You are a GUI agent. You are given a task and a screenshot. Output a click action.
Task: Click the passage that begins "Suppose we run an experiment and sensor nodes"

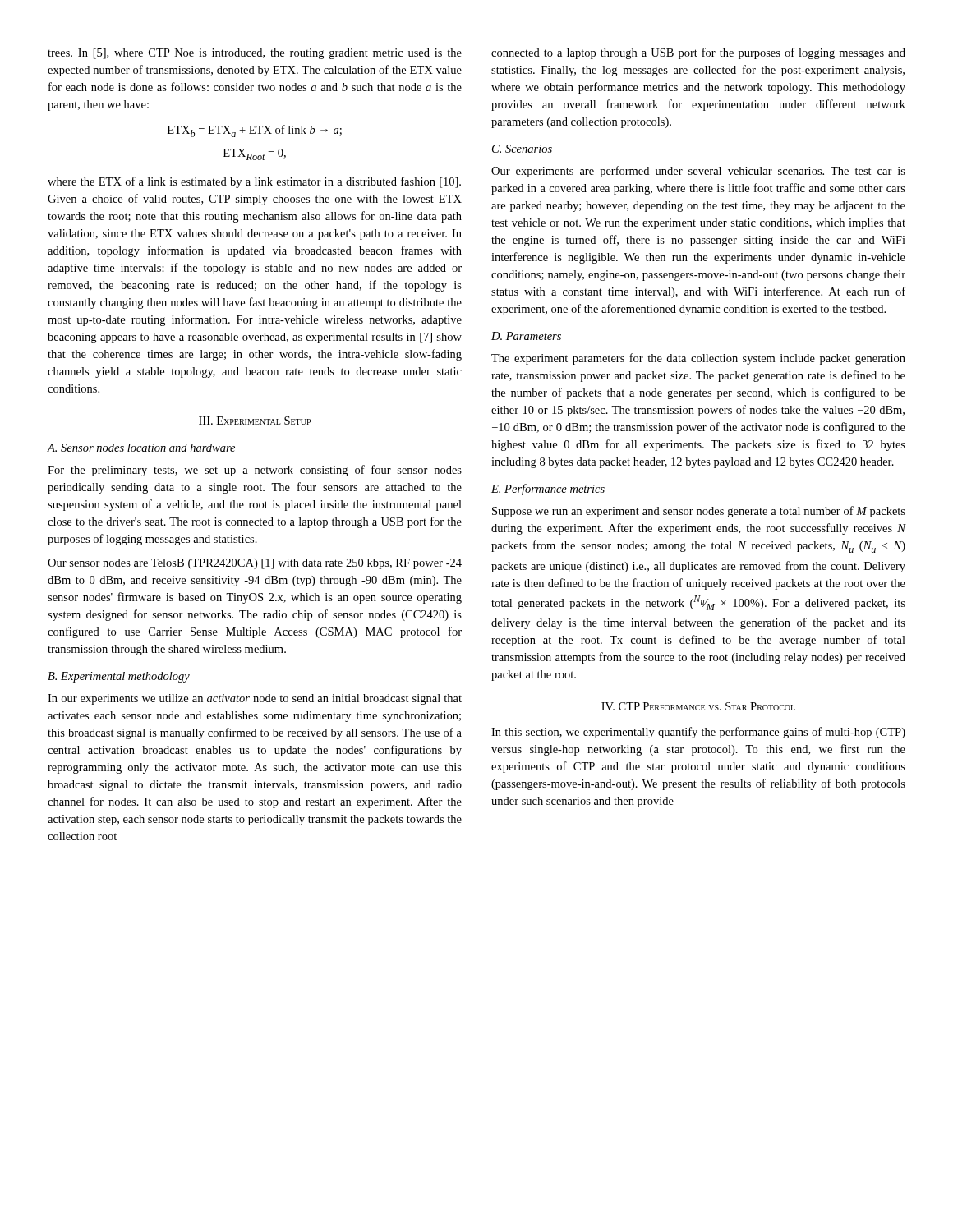coord(698,593)
